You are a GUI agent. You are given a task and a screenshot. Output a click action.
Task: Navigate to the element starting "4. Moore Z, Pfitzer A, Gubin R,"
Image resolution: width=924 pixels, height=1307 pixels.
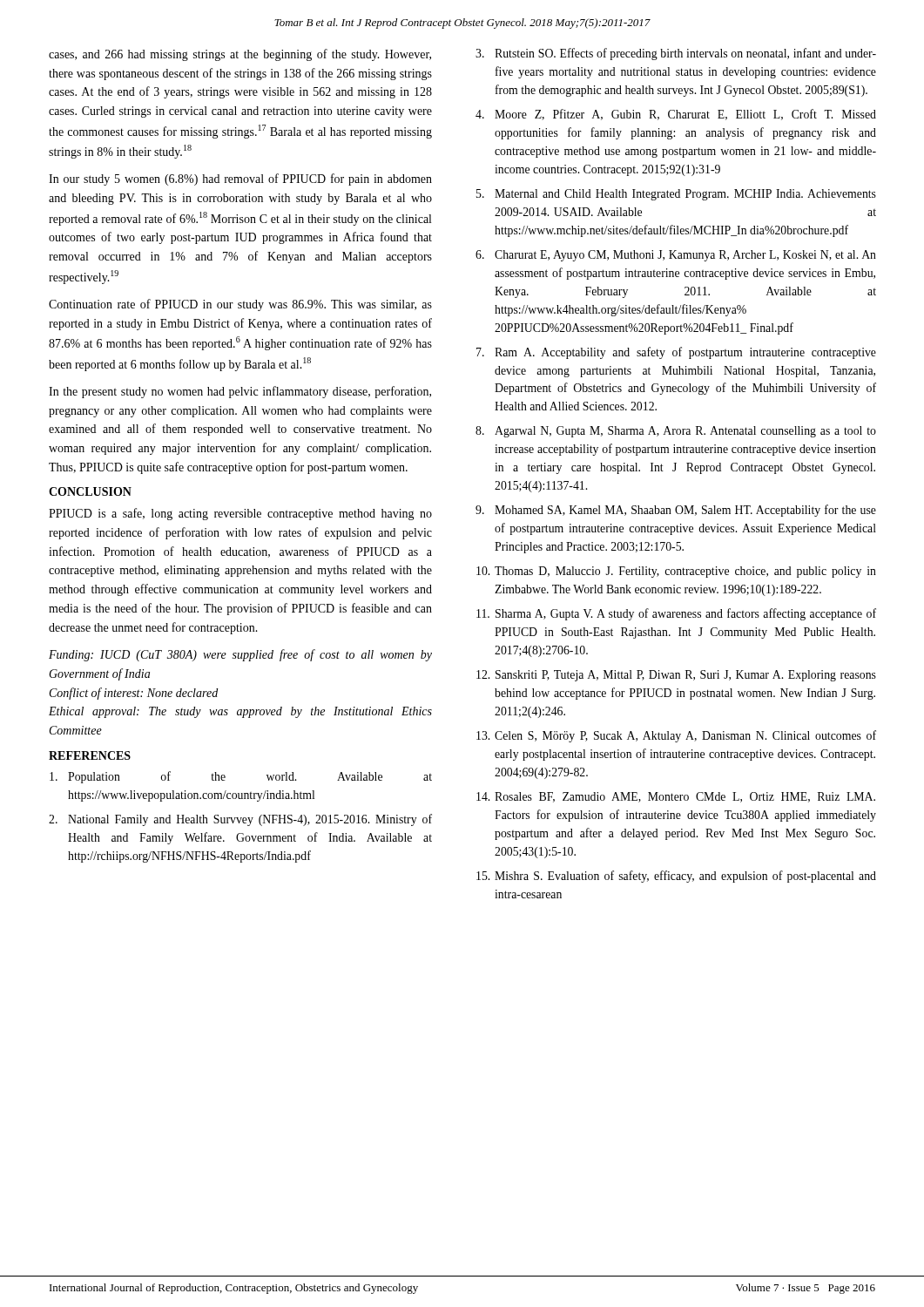click(x=676, y=143)
